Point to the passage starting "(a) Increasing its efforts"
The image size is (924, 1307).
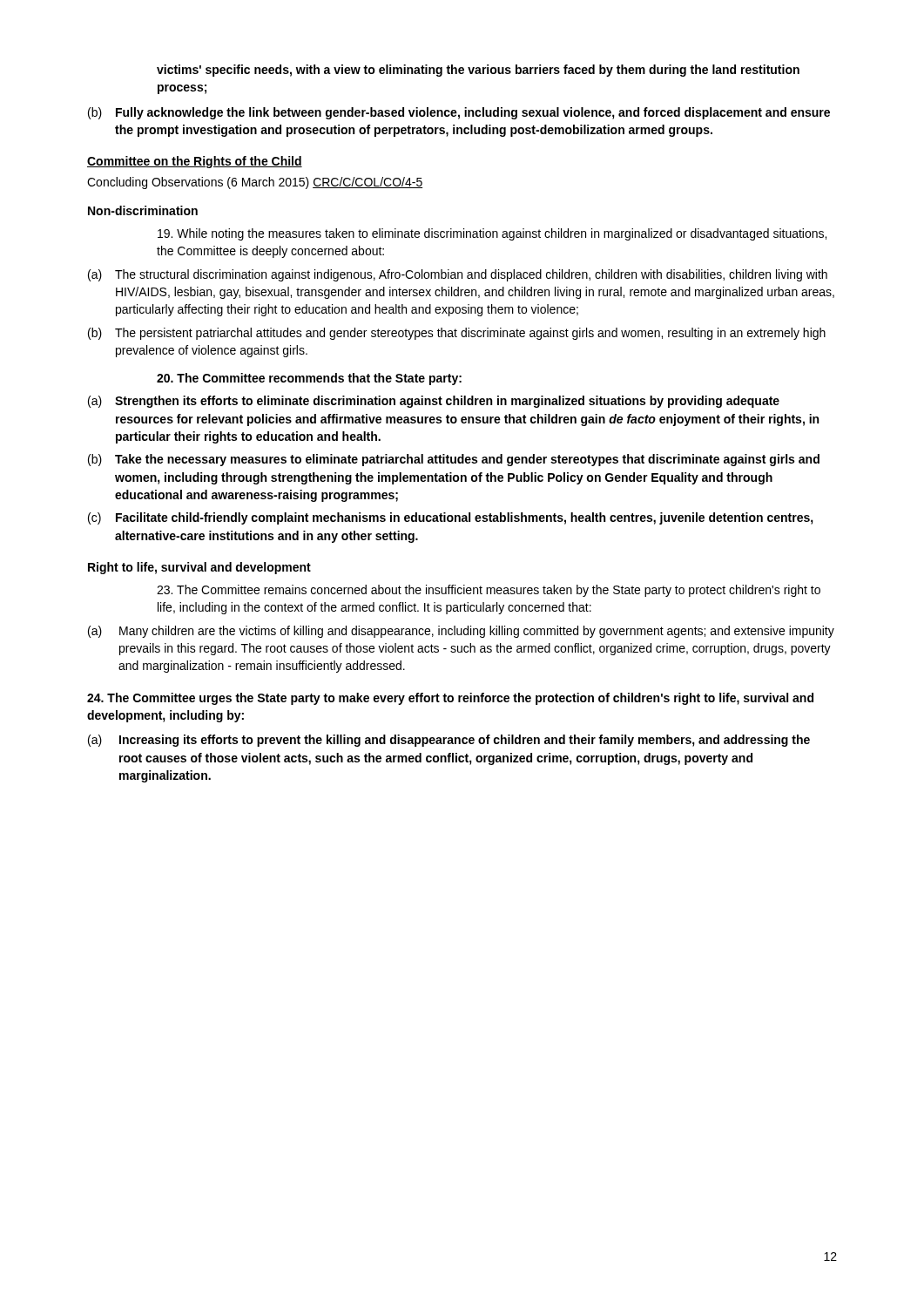[462, 758]
